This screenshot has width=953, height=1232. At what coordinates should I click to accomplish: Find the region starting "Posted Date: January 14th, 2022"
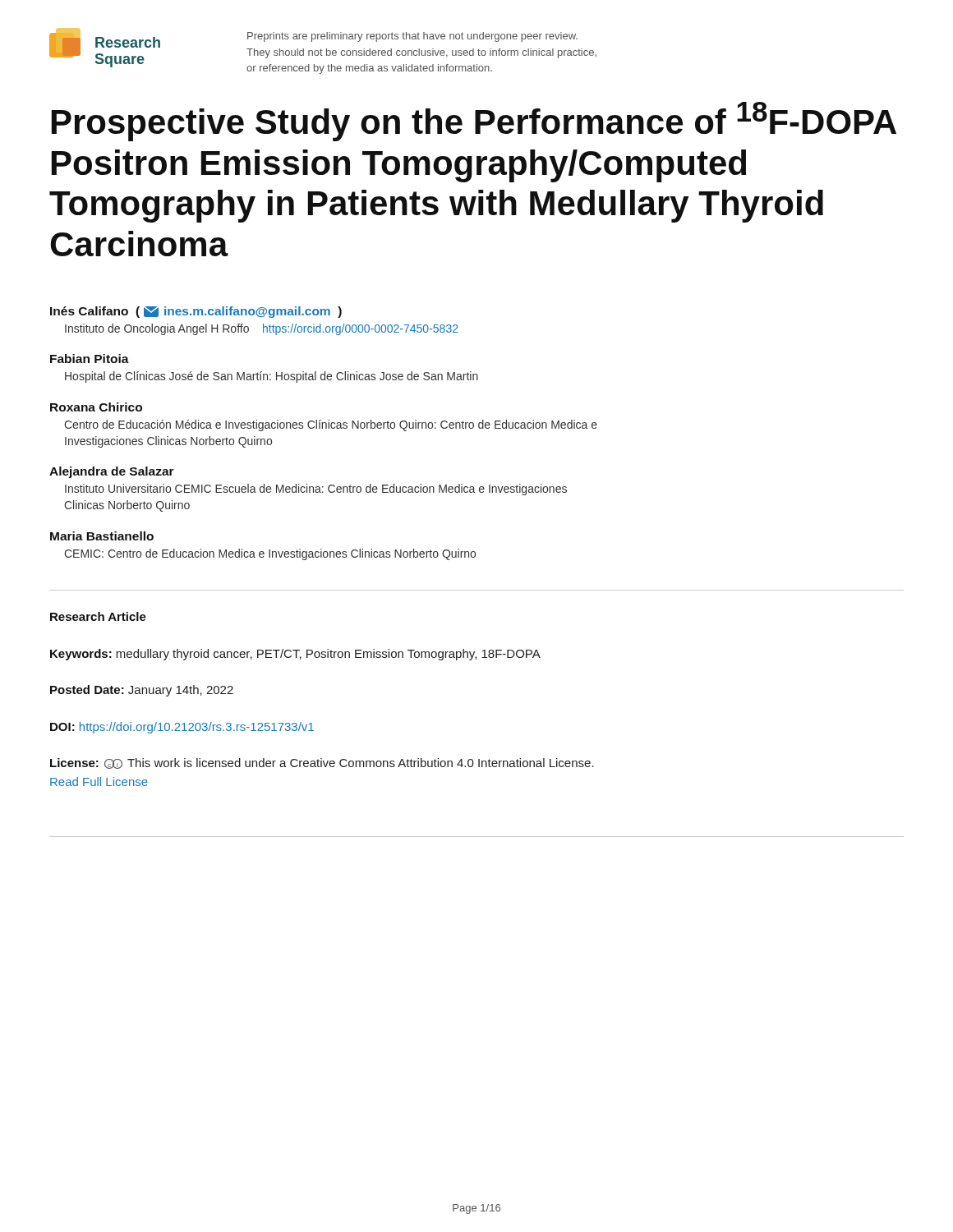pyautogui.click(x=141, y=689)
